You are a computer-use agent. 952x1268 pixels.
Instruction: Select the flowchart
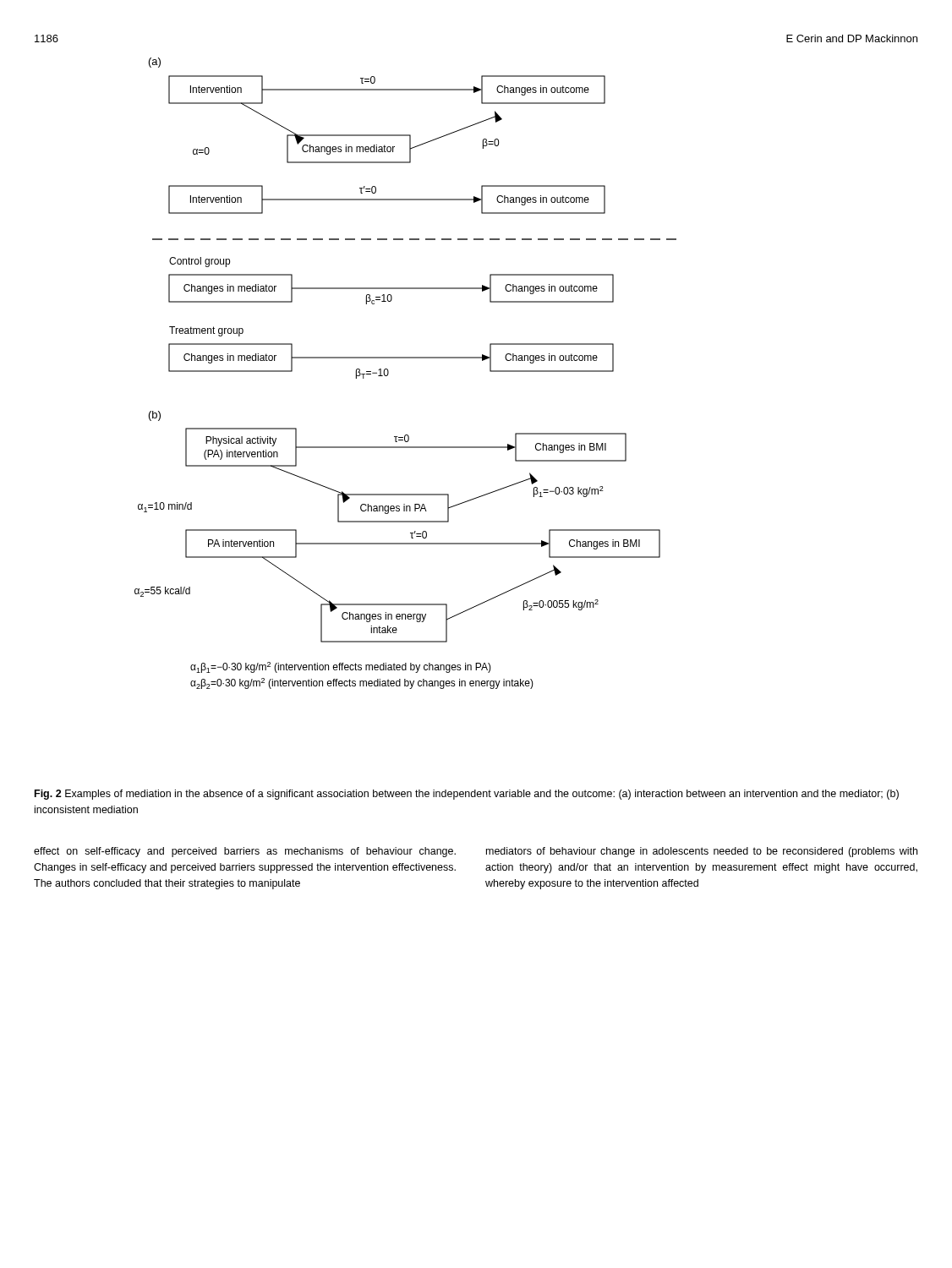point(476,414)
